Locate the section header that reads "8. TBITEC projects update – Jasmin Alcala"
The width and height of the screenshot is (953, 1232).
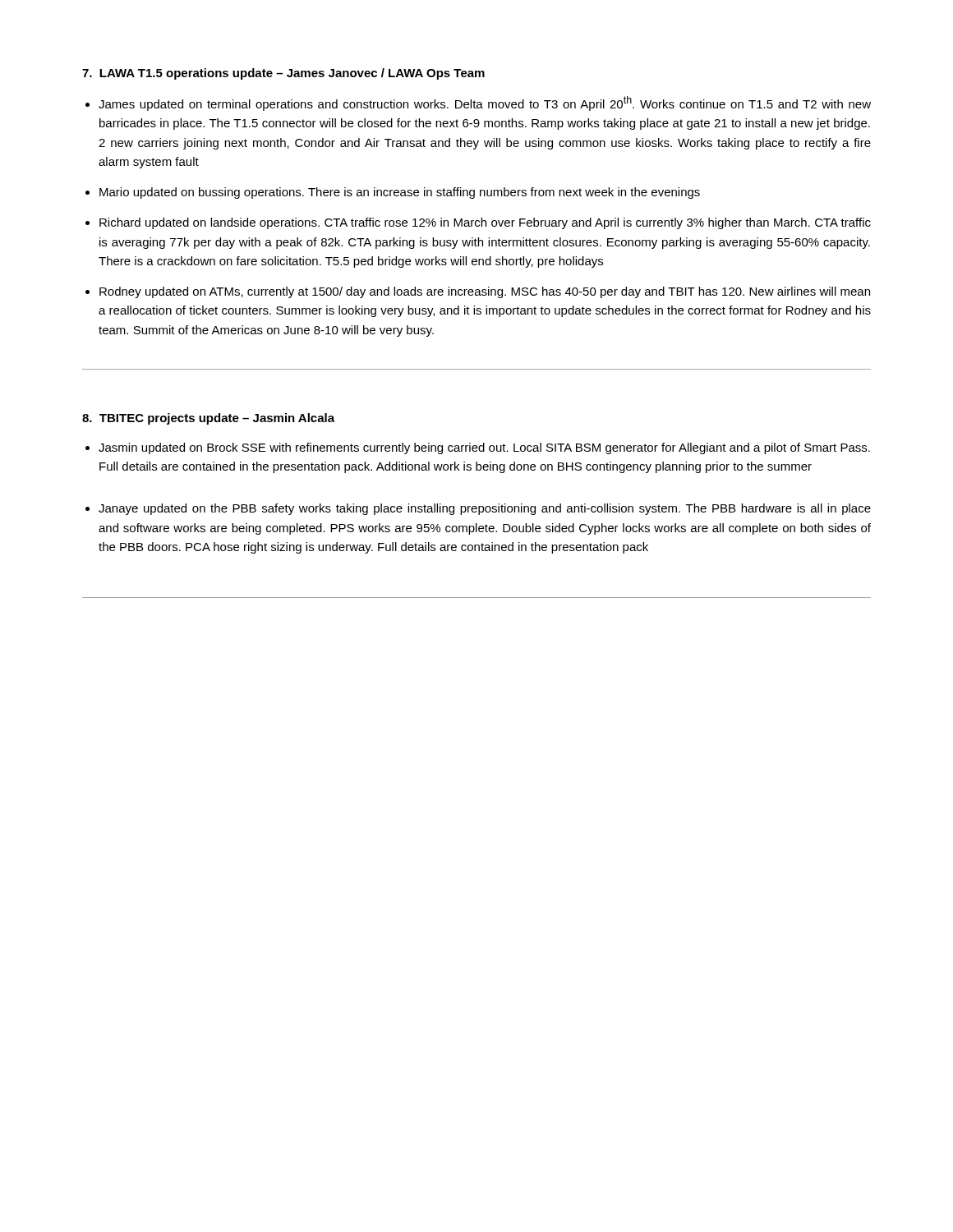point(208,417)
